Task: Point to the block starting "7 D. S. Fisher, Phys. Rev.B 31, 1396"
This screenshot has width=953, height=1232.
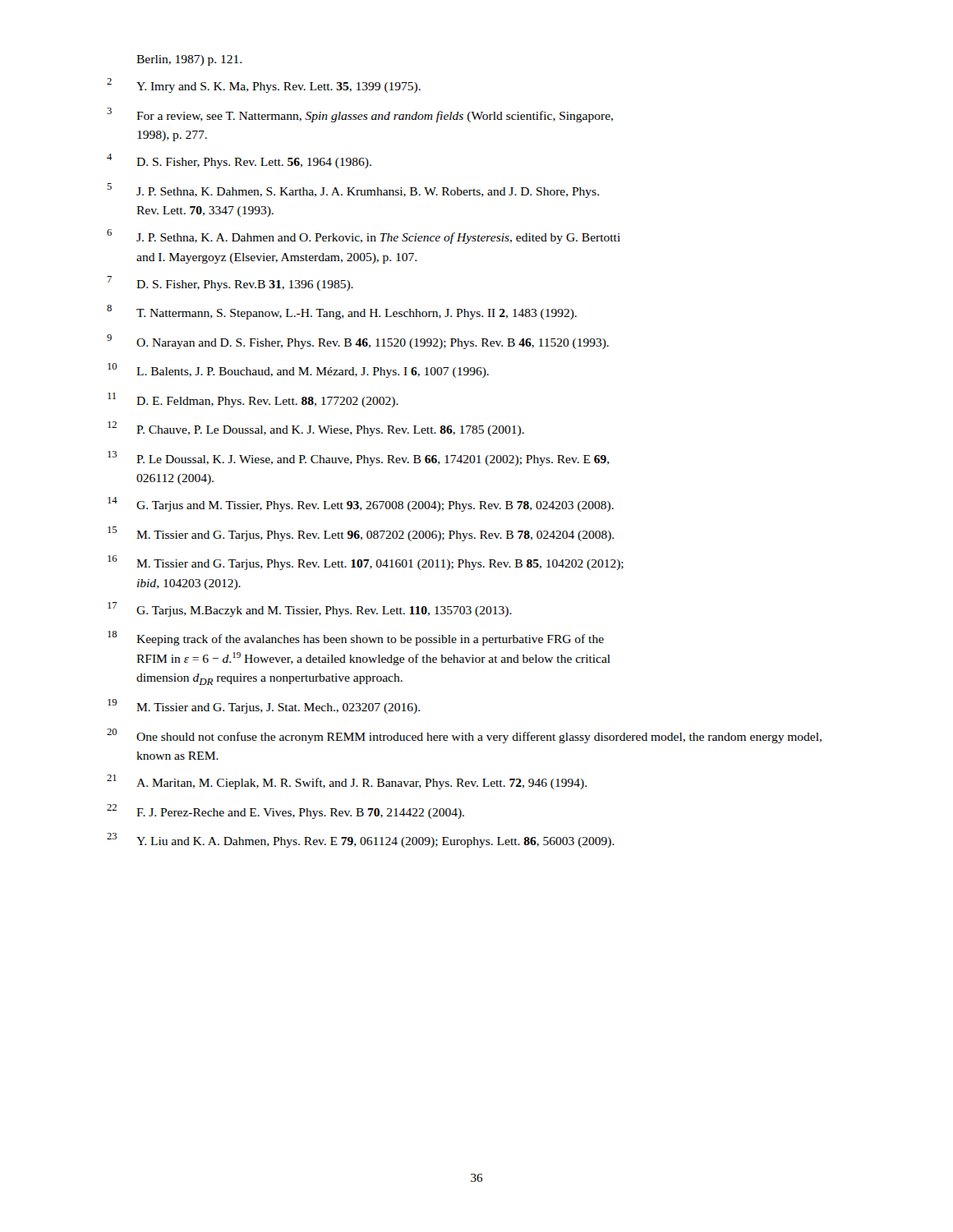Action: [230, 283]
